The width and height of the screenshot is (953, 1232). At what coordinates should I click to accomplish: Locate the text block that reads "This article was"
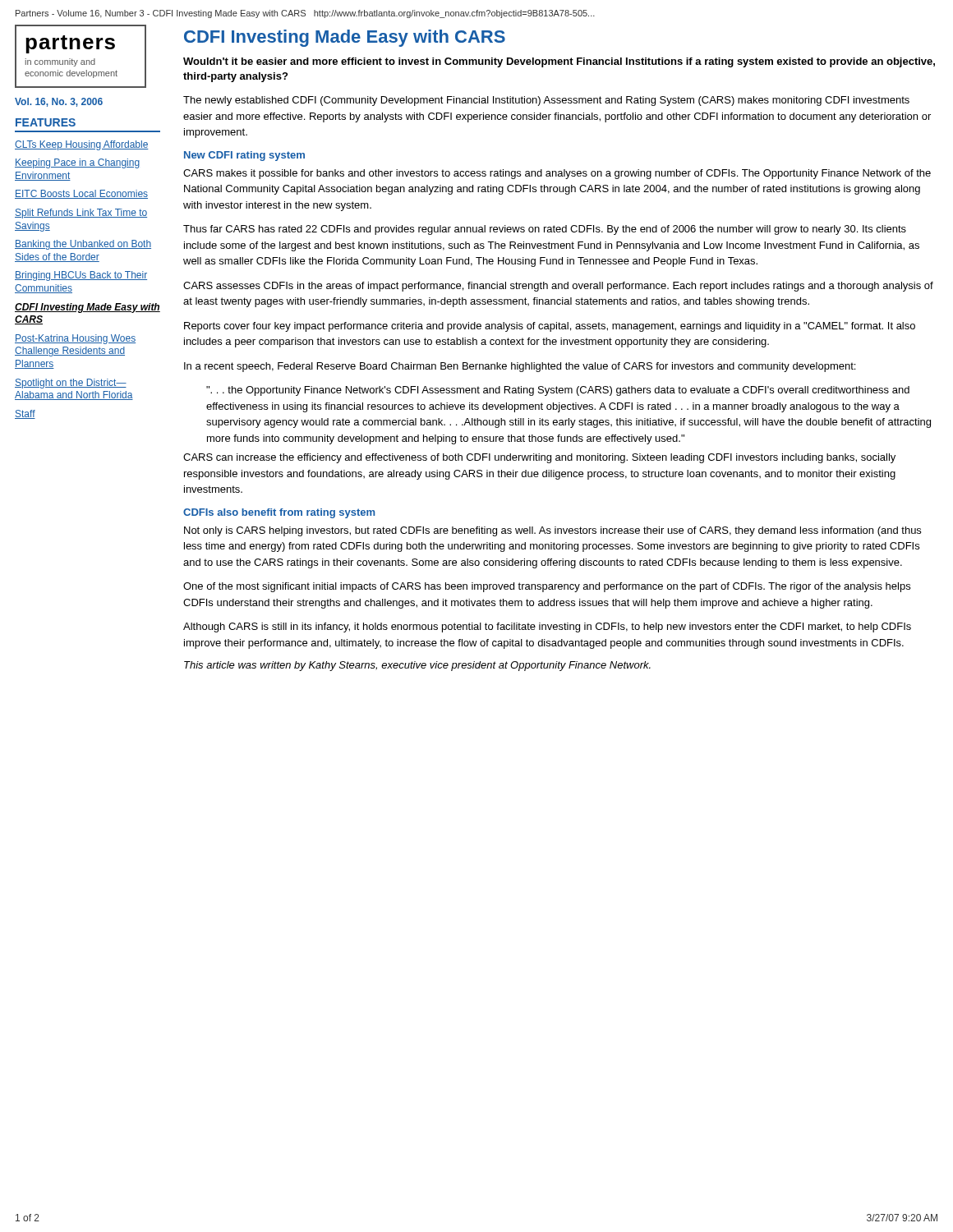[417, 665]
